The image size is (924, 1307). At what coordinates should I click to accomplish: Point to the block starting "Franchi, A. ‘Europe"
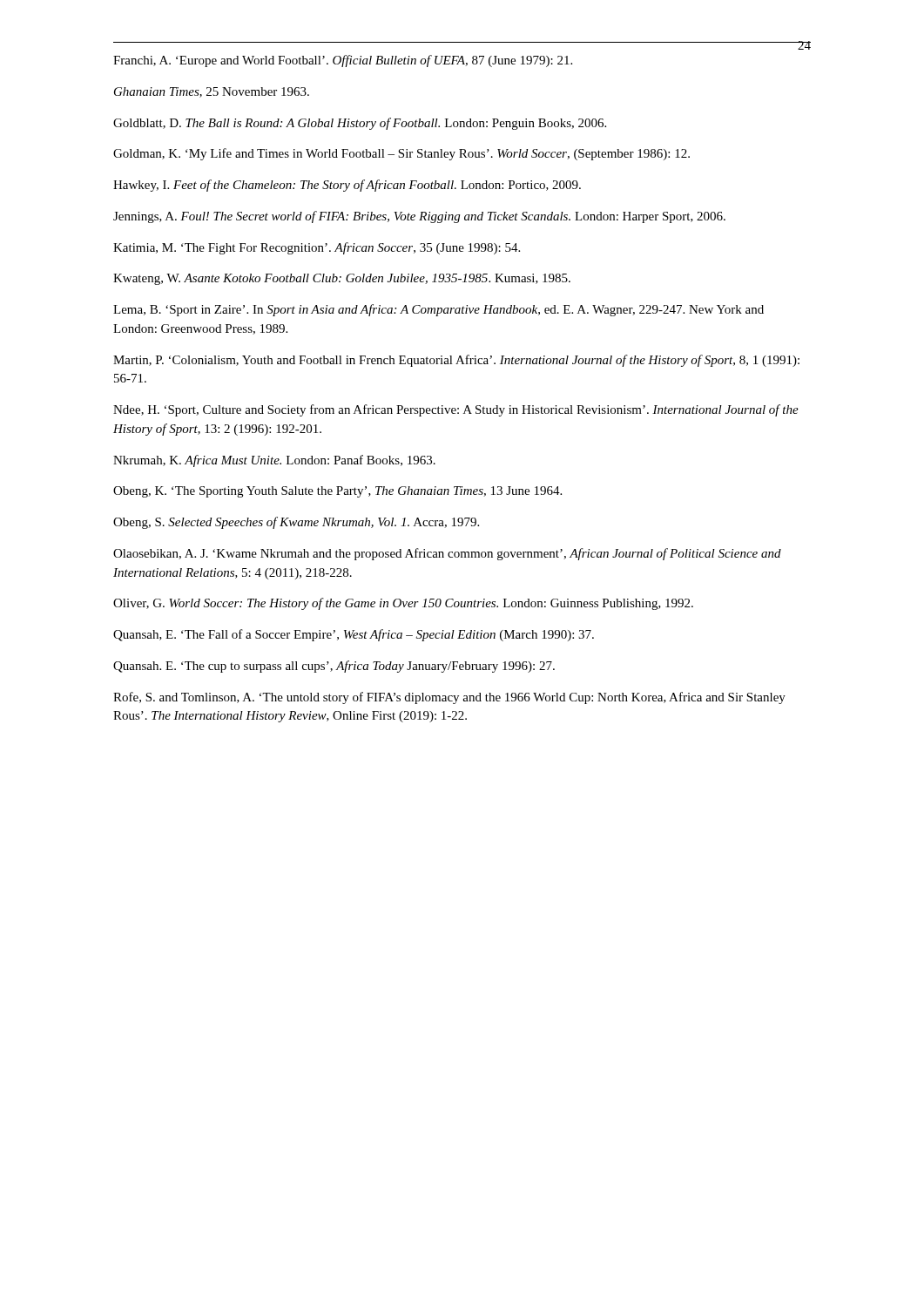[343, 60]
